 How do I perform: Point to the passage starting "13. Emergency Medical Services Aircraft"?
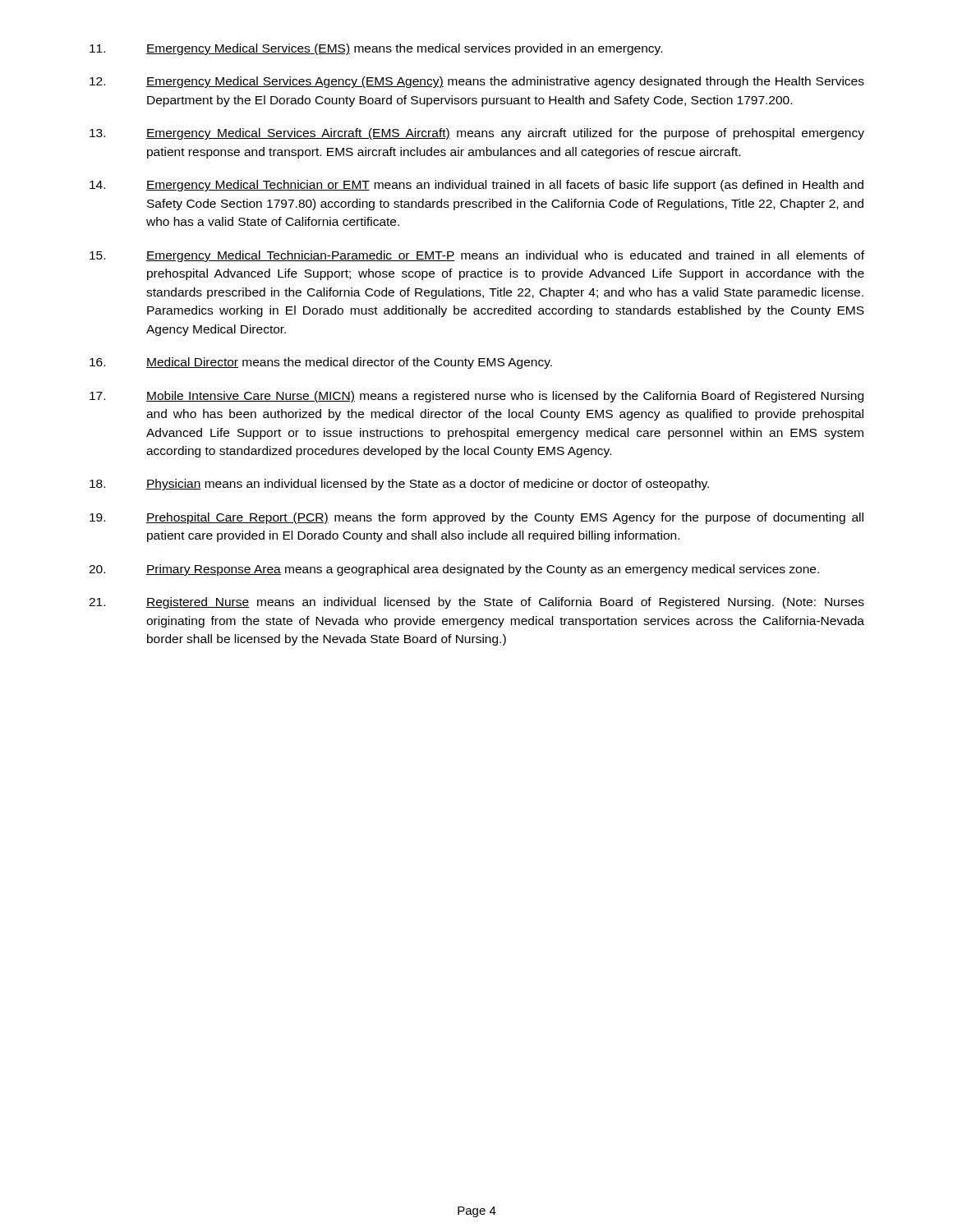(x=476, y=143)
